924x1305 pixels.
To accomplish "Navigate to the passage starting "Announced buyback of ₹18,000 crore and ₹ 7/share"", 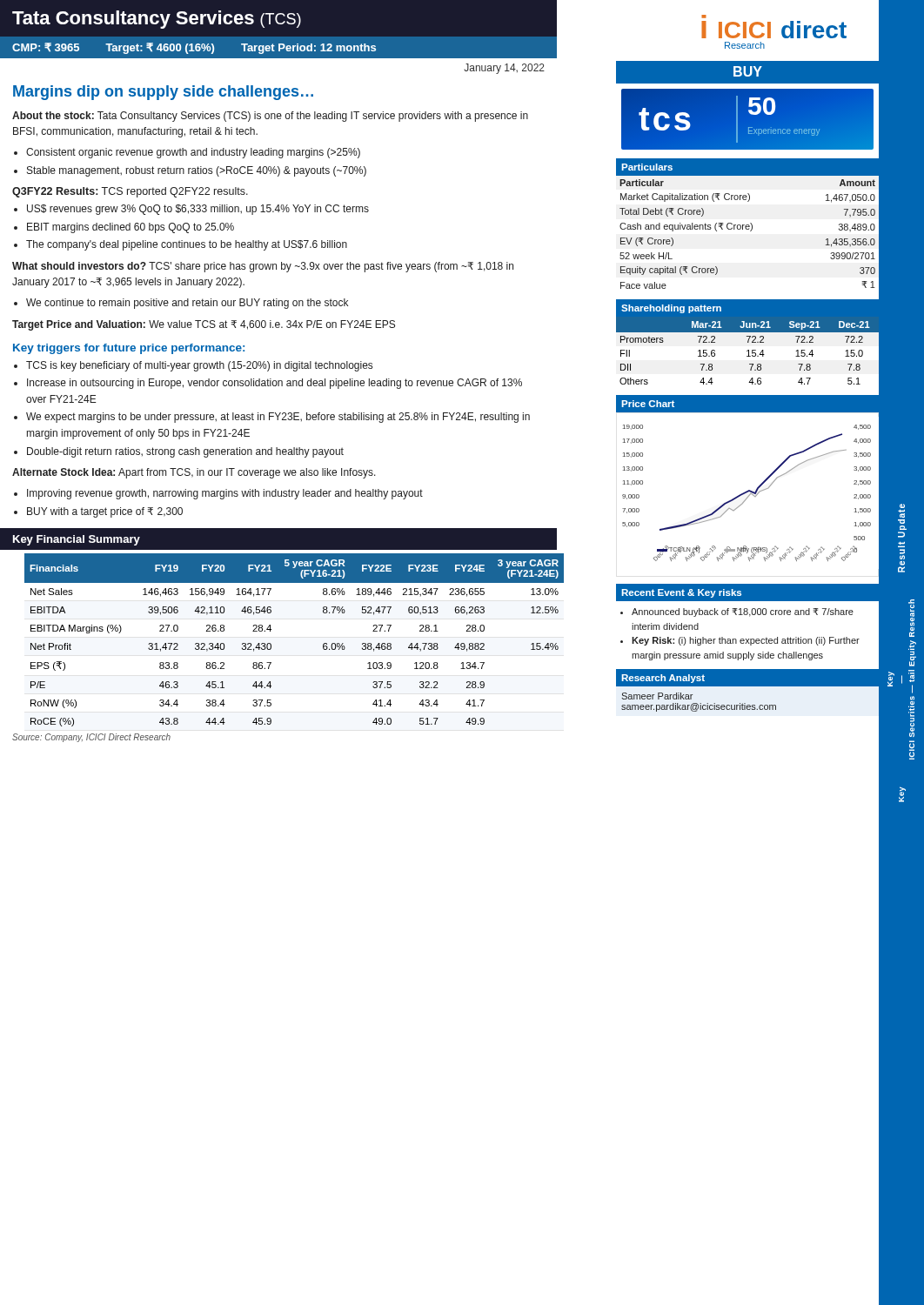I will tap(743, 619).
